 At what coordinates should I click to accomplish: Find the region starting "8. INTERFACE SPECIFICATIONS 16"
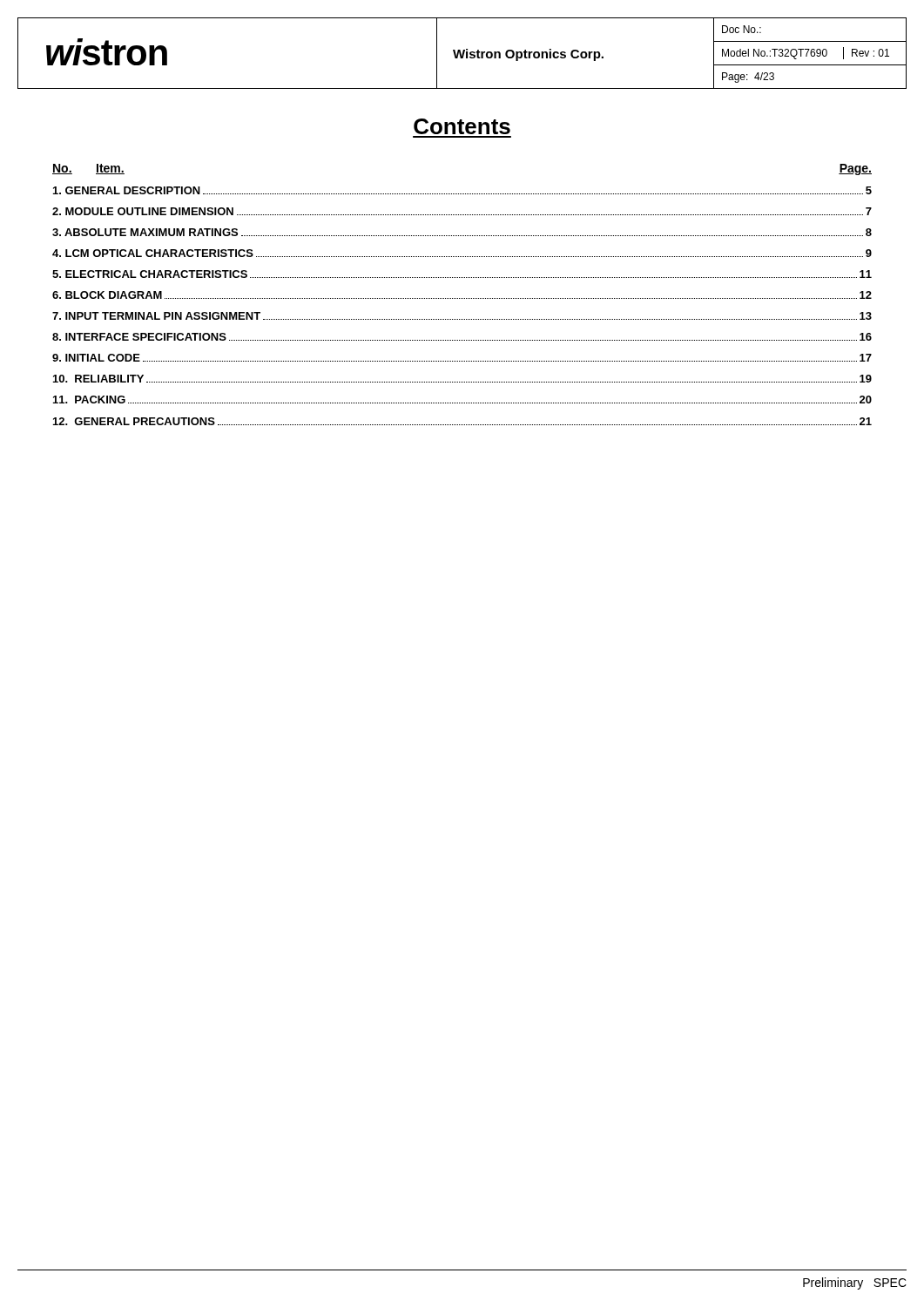click(x=462, y=337)
